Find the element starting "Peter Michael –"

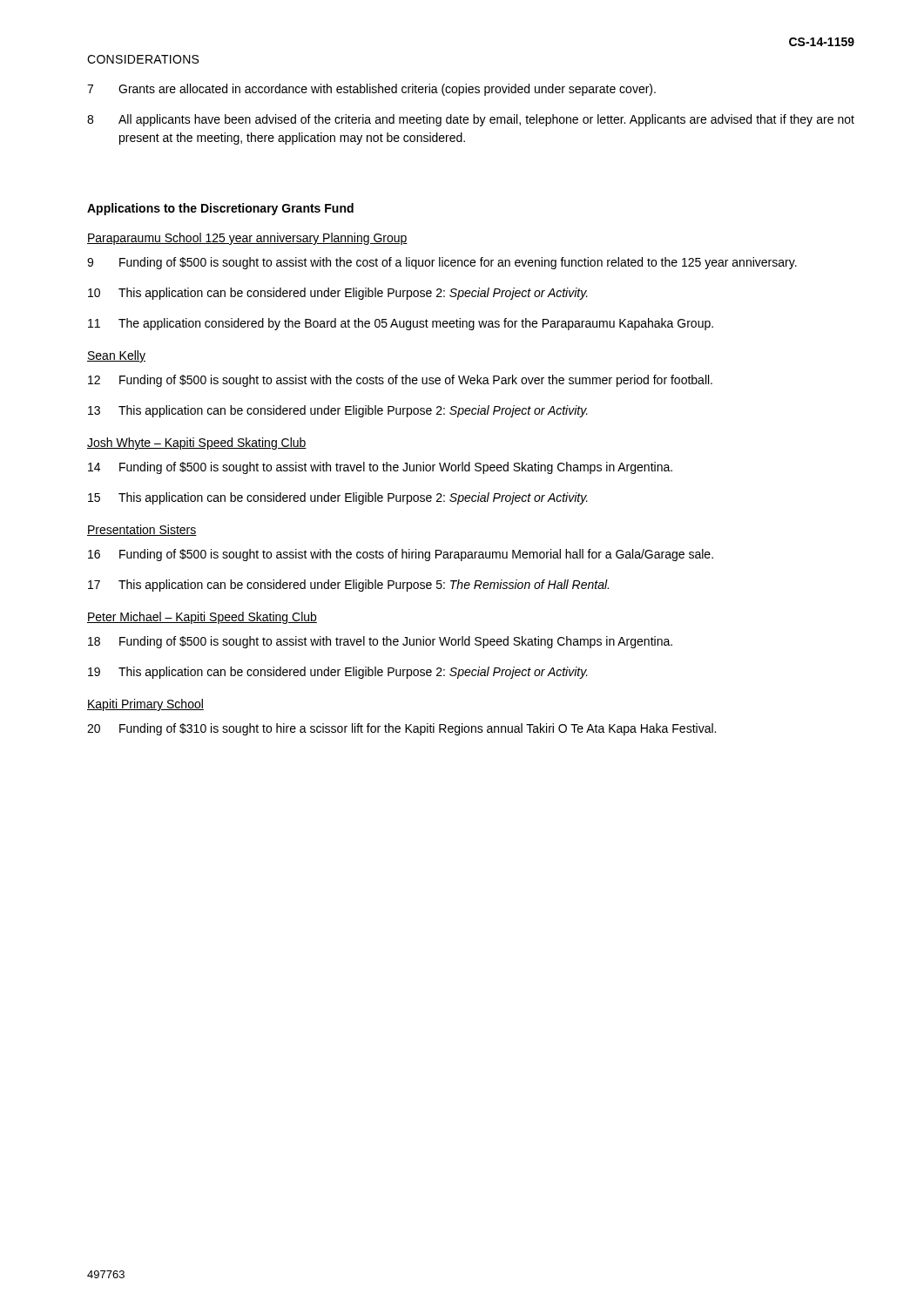(x=202, y=617)
